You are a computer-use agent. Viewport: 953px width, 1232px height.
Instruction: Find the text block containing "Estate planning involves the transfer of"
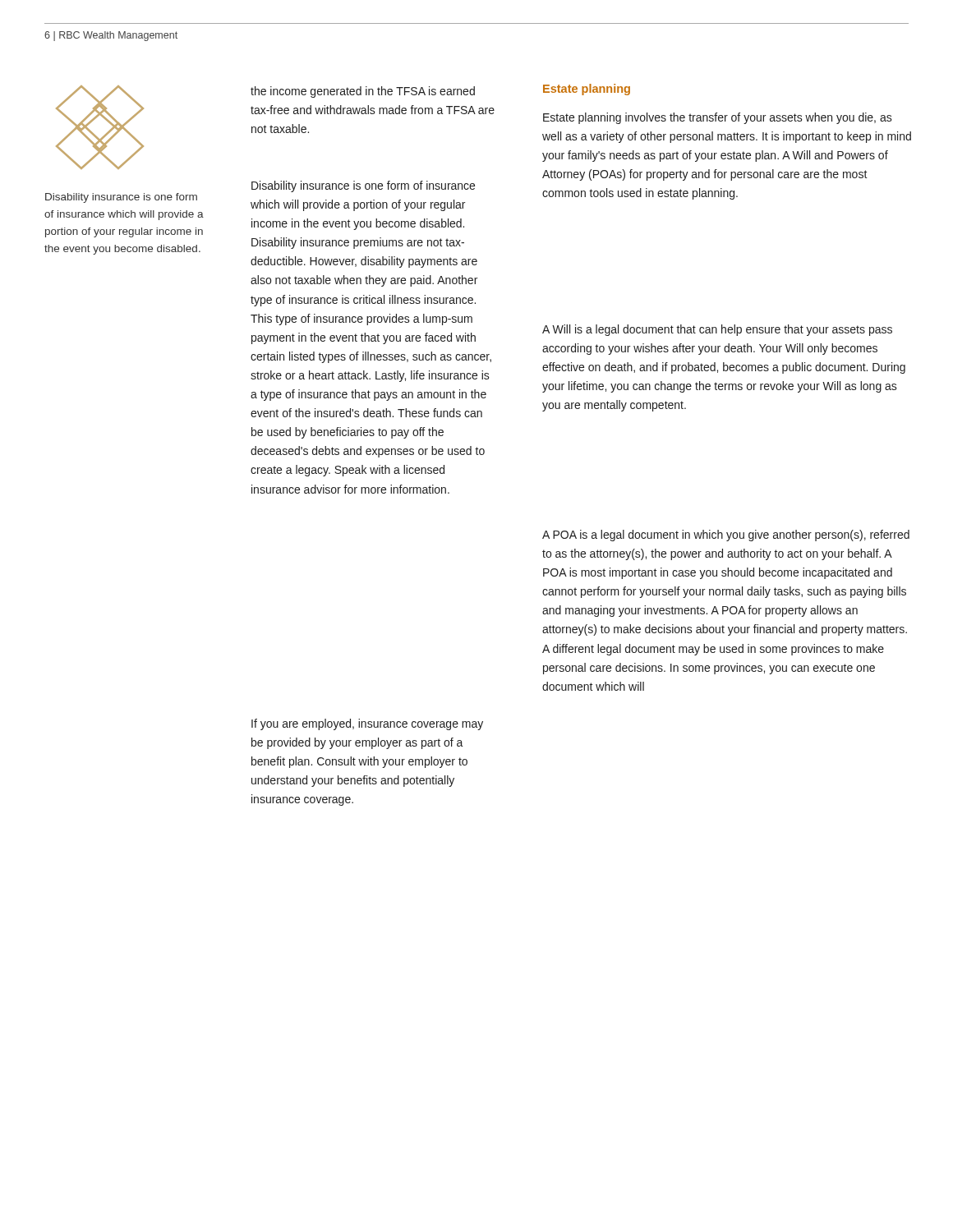tap(727, 155)
